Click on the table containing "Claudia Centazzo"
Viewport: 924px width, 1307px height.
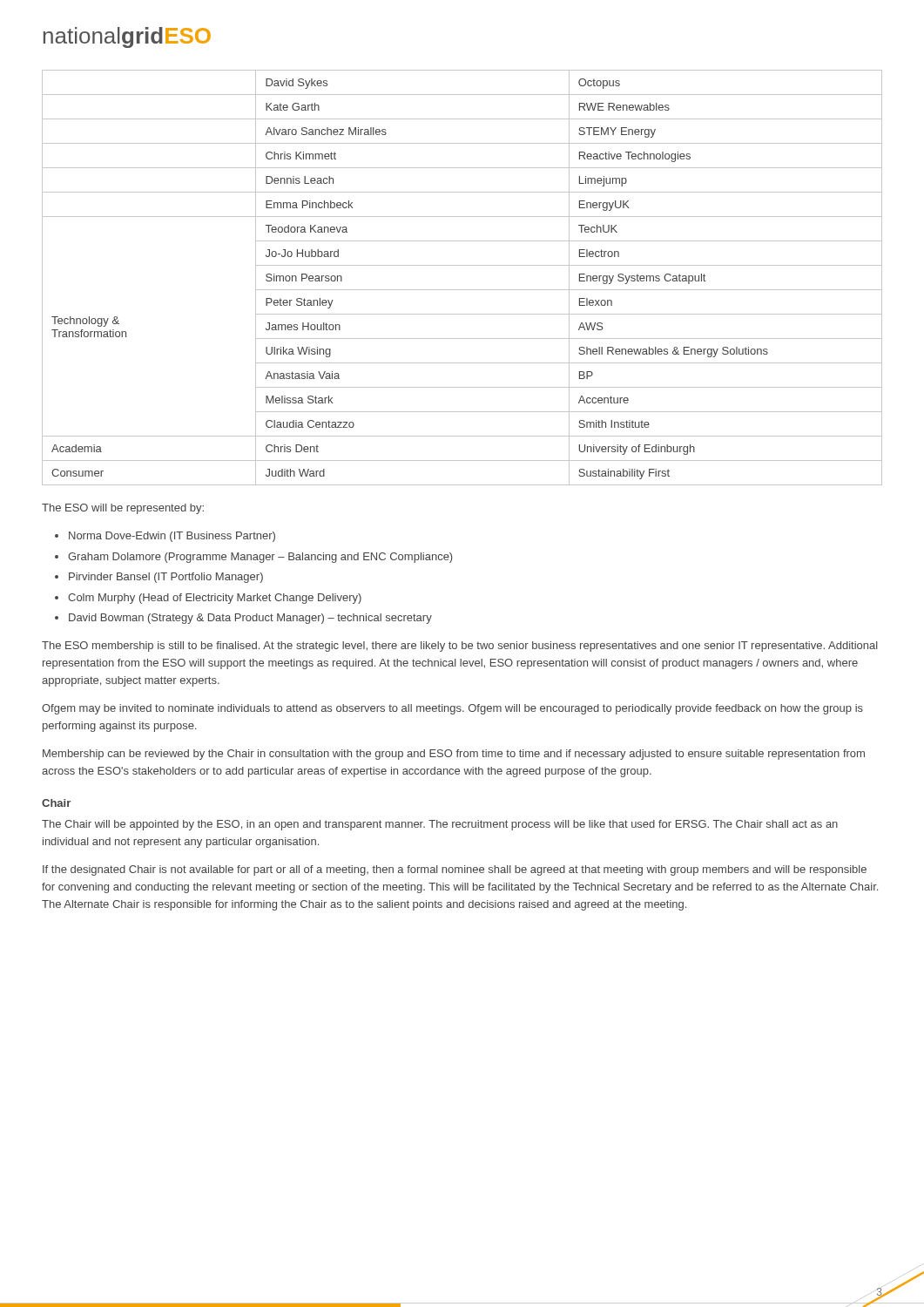462,277
